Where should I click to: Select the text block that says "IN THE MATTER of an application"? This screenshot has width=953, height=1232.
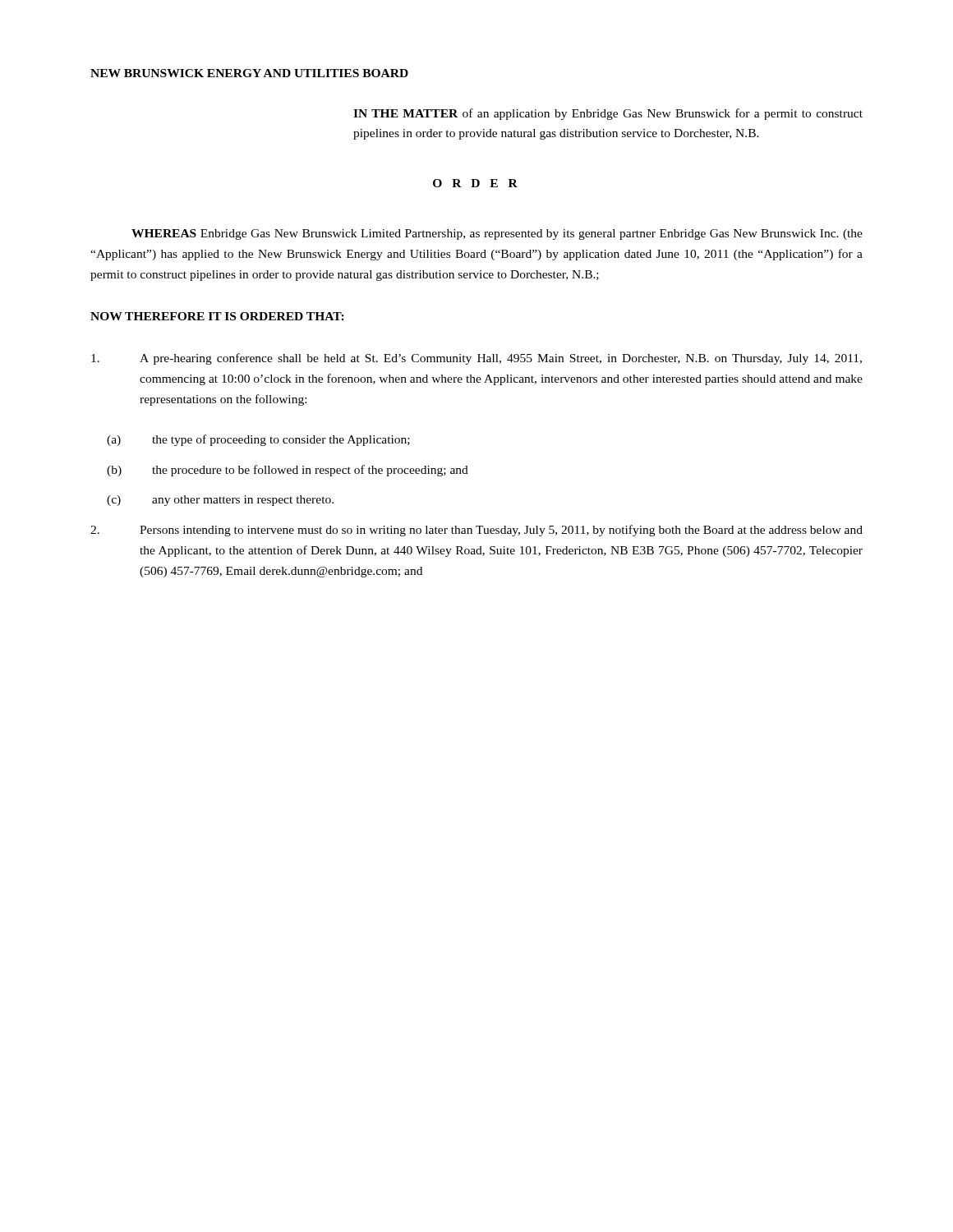pyautogui.click(x=608, y=123)
